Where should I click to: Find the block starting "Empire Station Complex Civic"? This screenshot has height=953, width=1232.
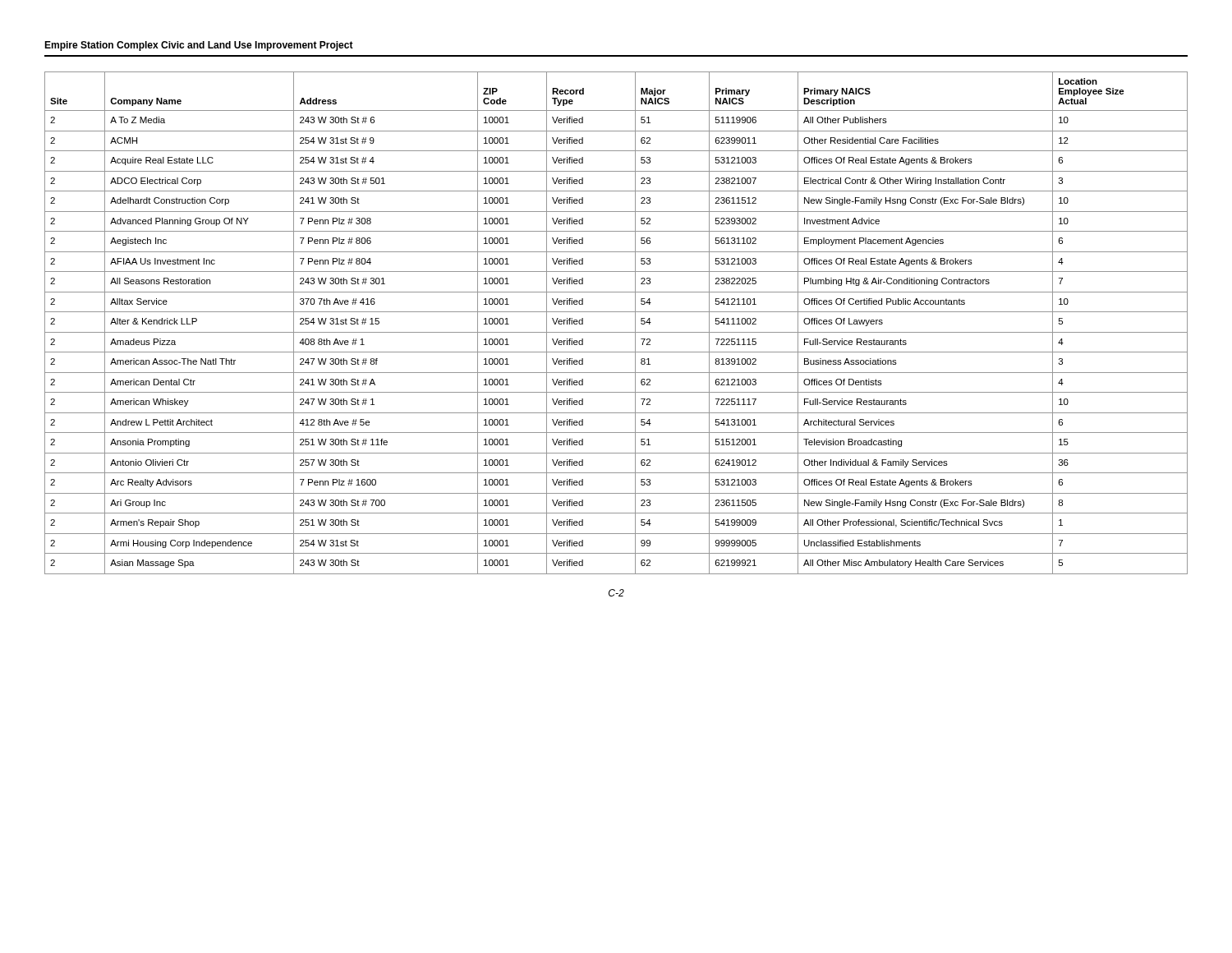pyautogui.click(x=199, y=45)
